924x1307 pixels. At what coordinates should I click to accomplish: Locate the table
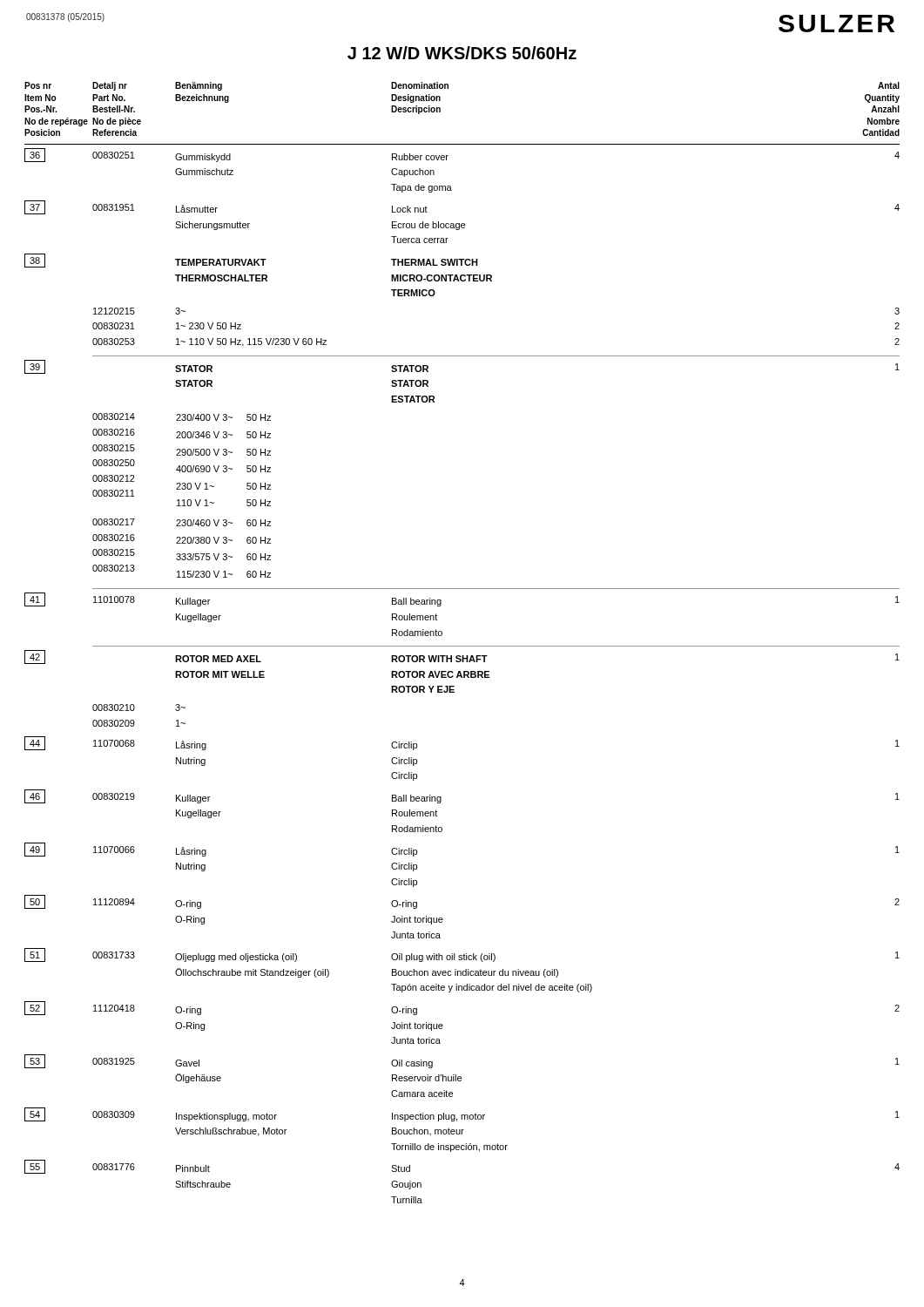pyautogui.click(x=462, y=646)
